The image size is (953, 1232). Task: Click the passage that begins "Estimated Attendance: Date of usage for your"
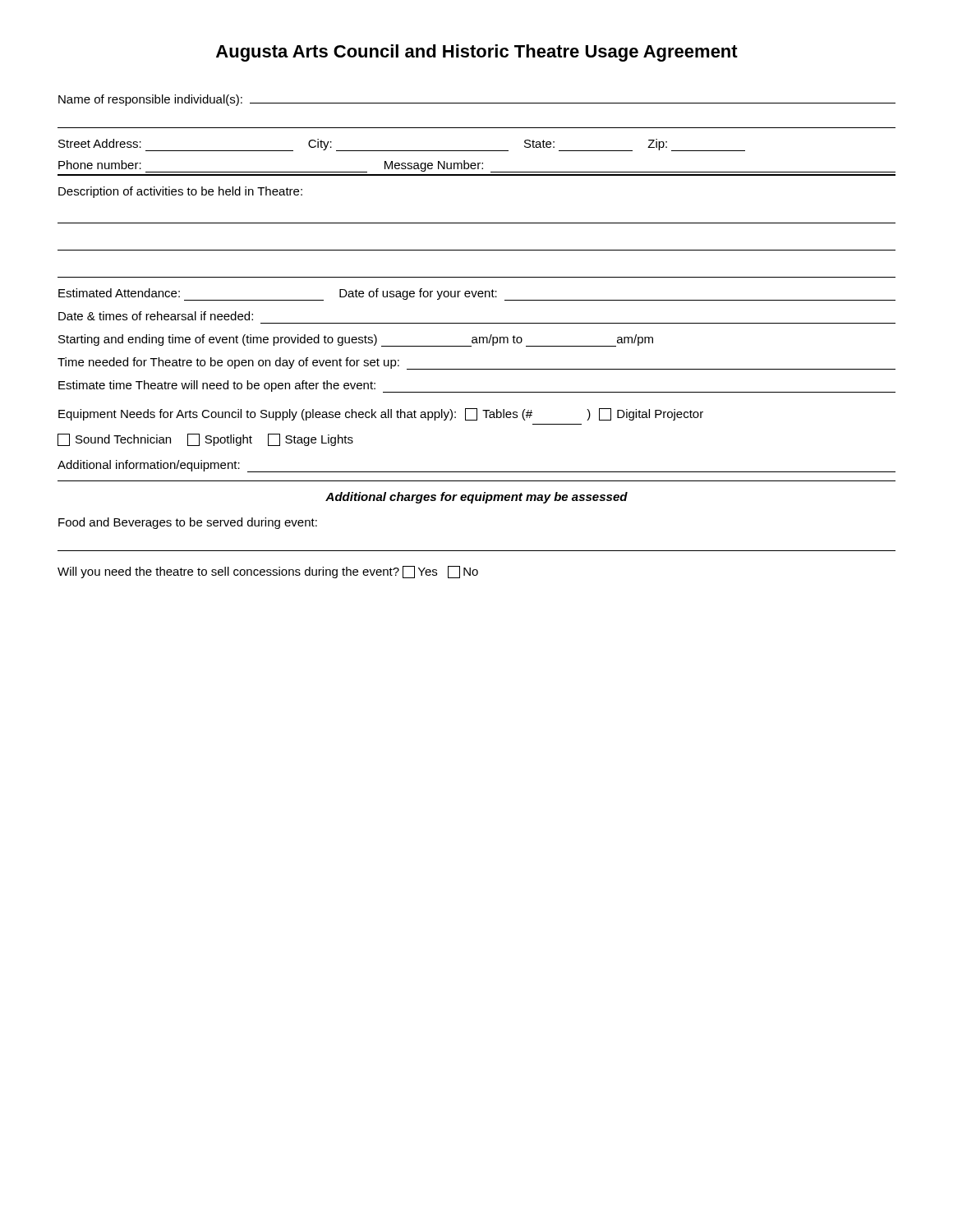(476, 293)
